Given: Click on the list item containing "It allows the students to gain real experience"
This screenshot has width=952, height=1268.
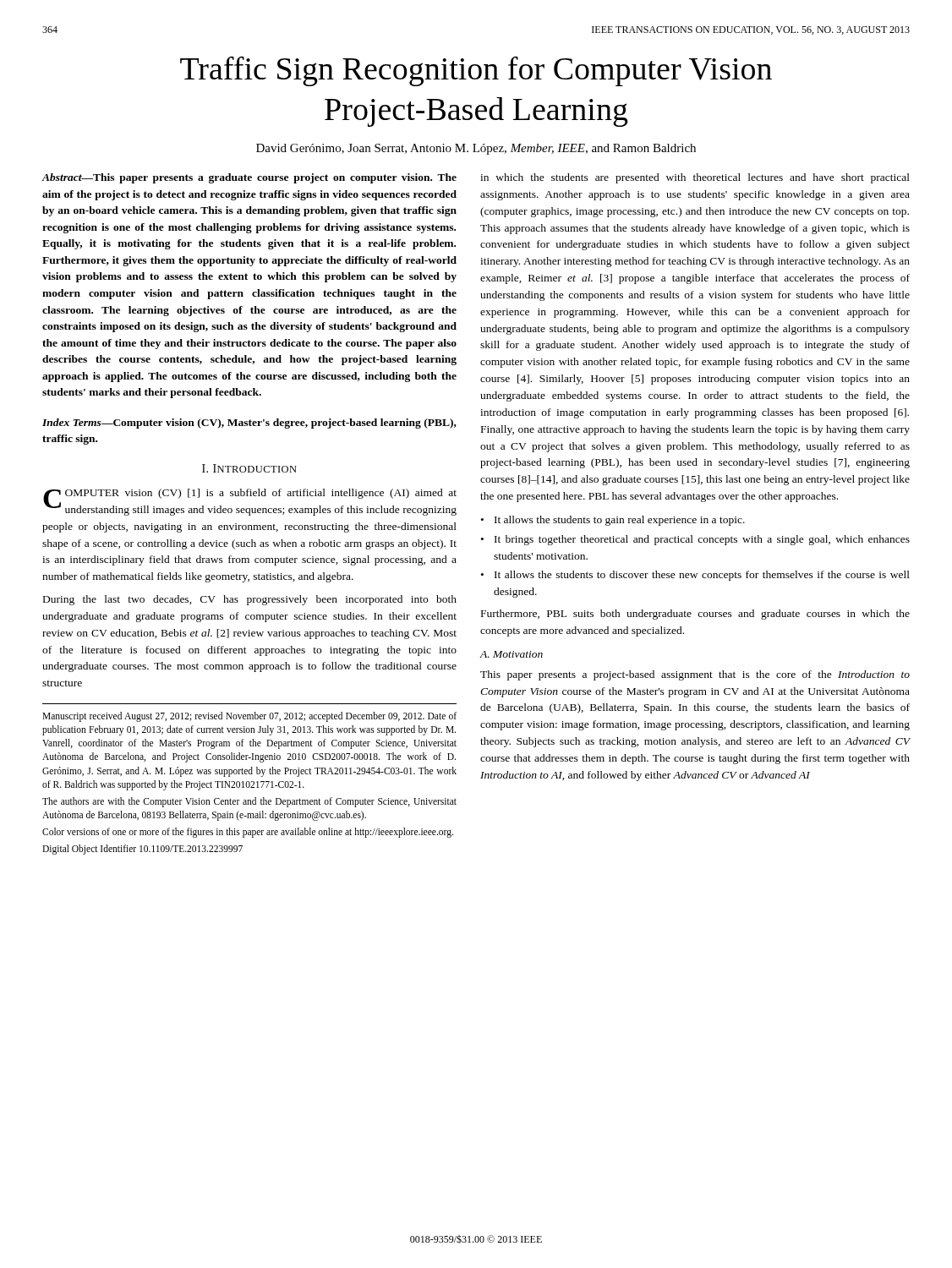Looking at the screenshot, I should click(x=619, y=519).
